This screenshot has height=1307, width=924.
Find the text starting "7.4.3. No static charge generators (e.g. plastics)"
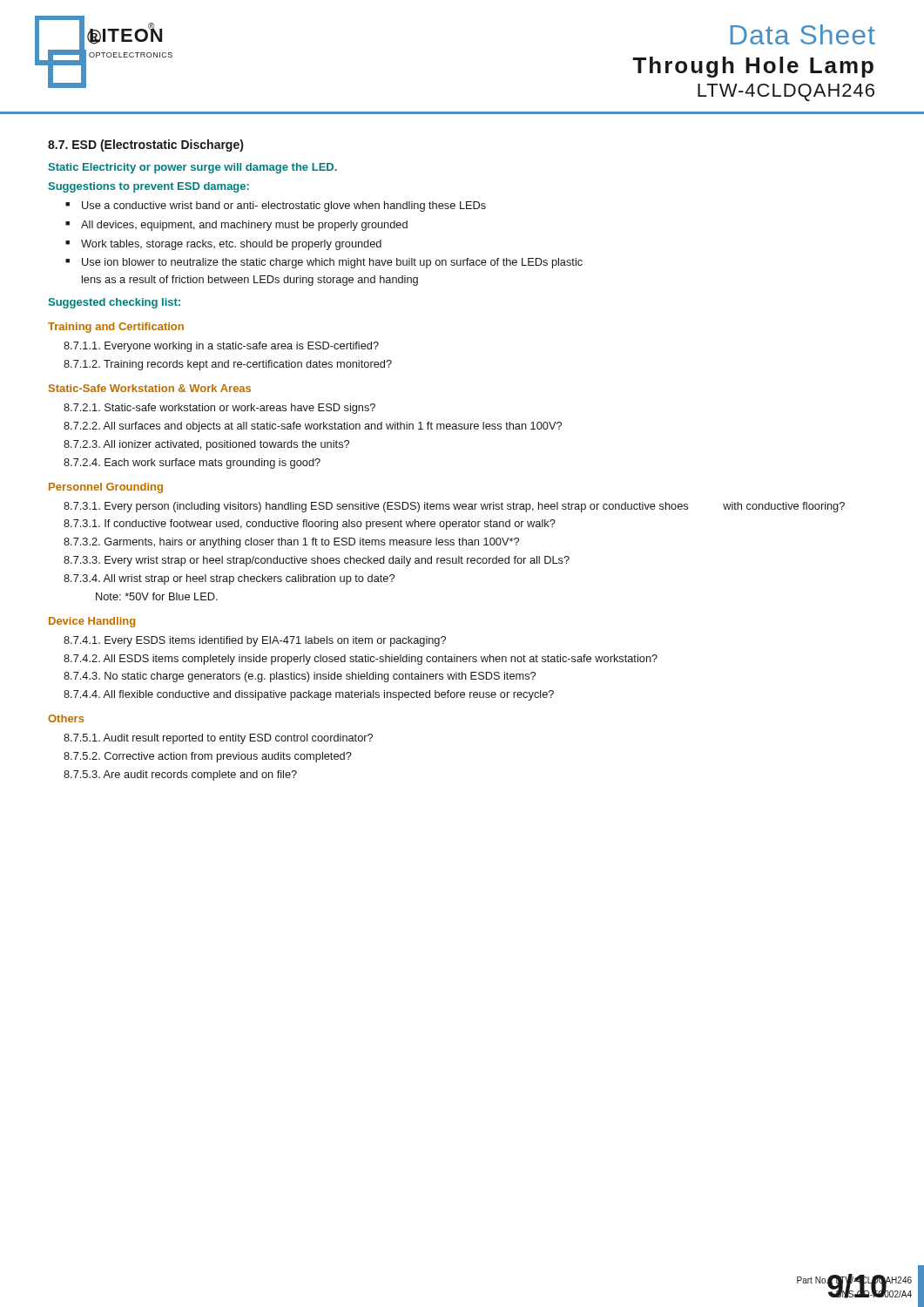tap(300, 676)
